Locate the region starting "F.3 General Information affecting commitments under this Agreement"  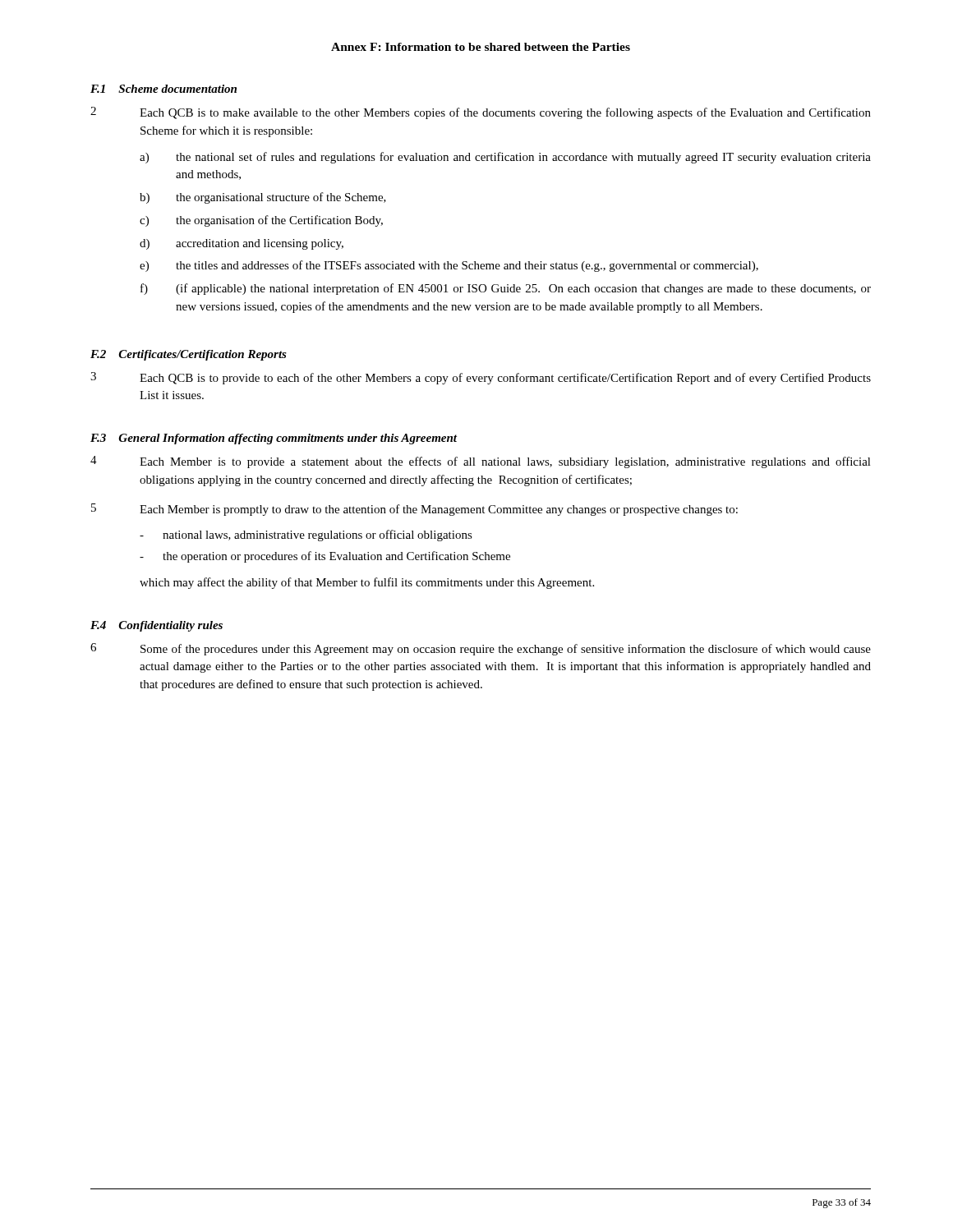click(274, 438)
